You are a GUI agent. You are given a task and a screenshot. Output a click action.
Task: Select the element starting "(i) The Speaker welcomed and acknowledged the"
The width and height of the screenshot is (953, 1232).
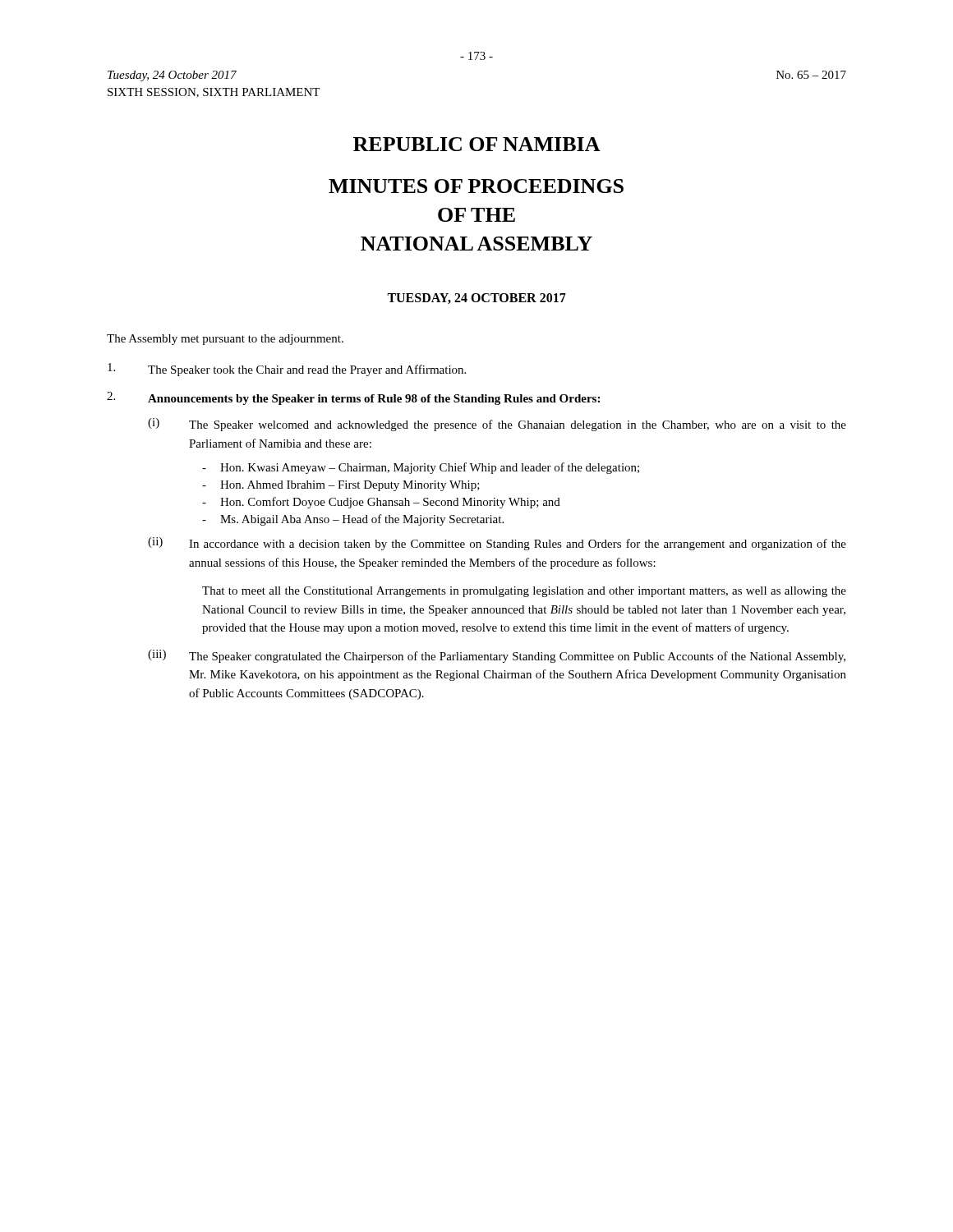497,434
